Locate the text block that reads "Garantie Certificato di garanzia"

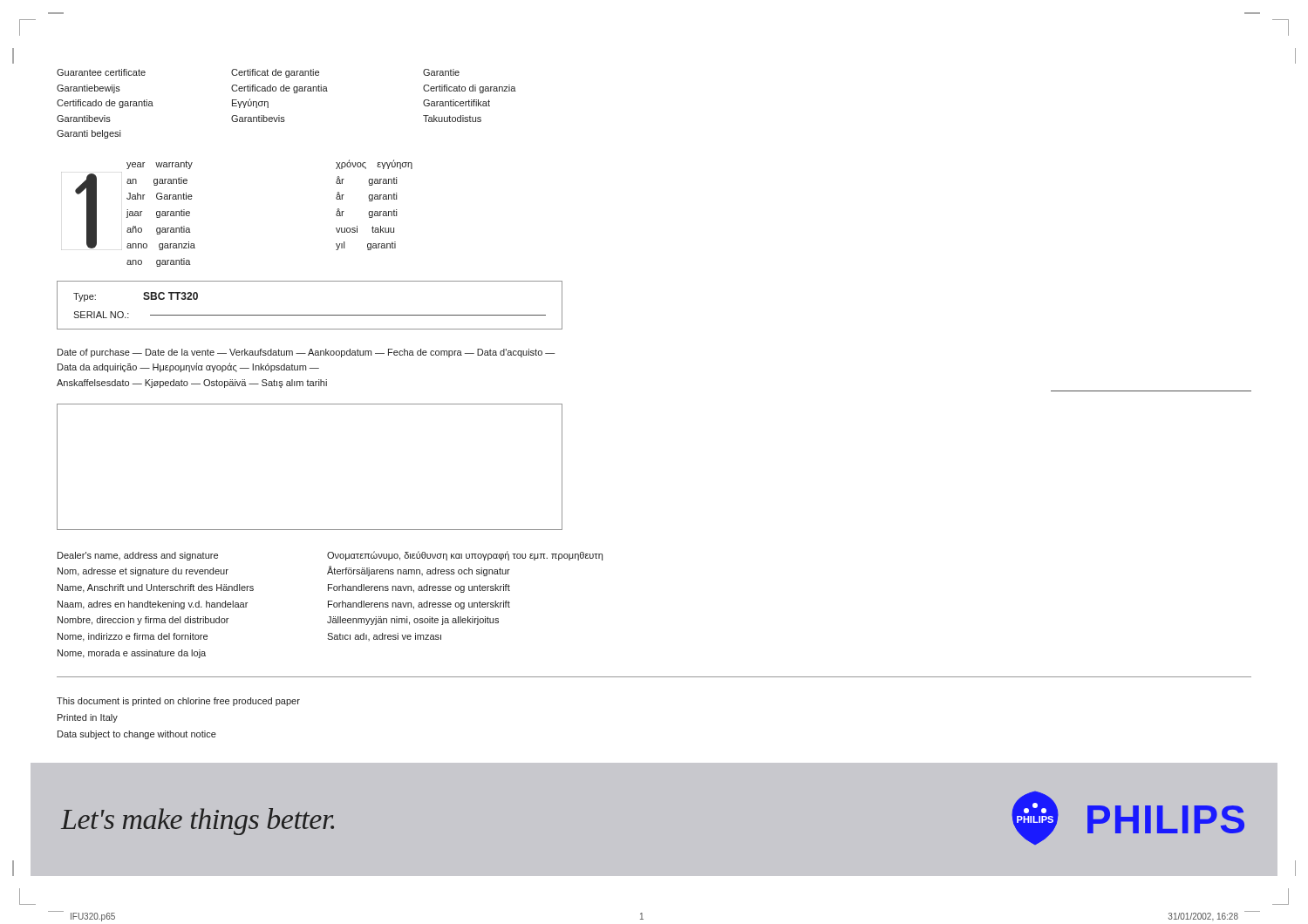click(x=469, y=95)
